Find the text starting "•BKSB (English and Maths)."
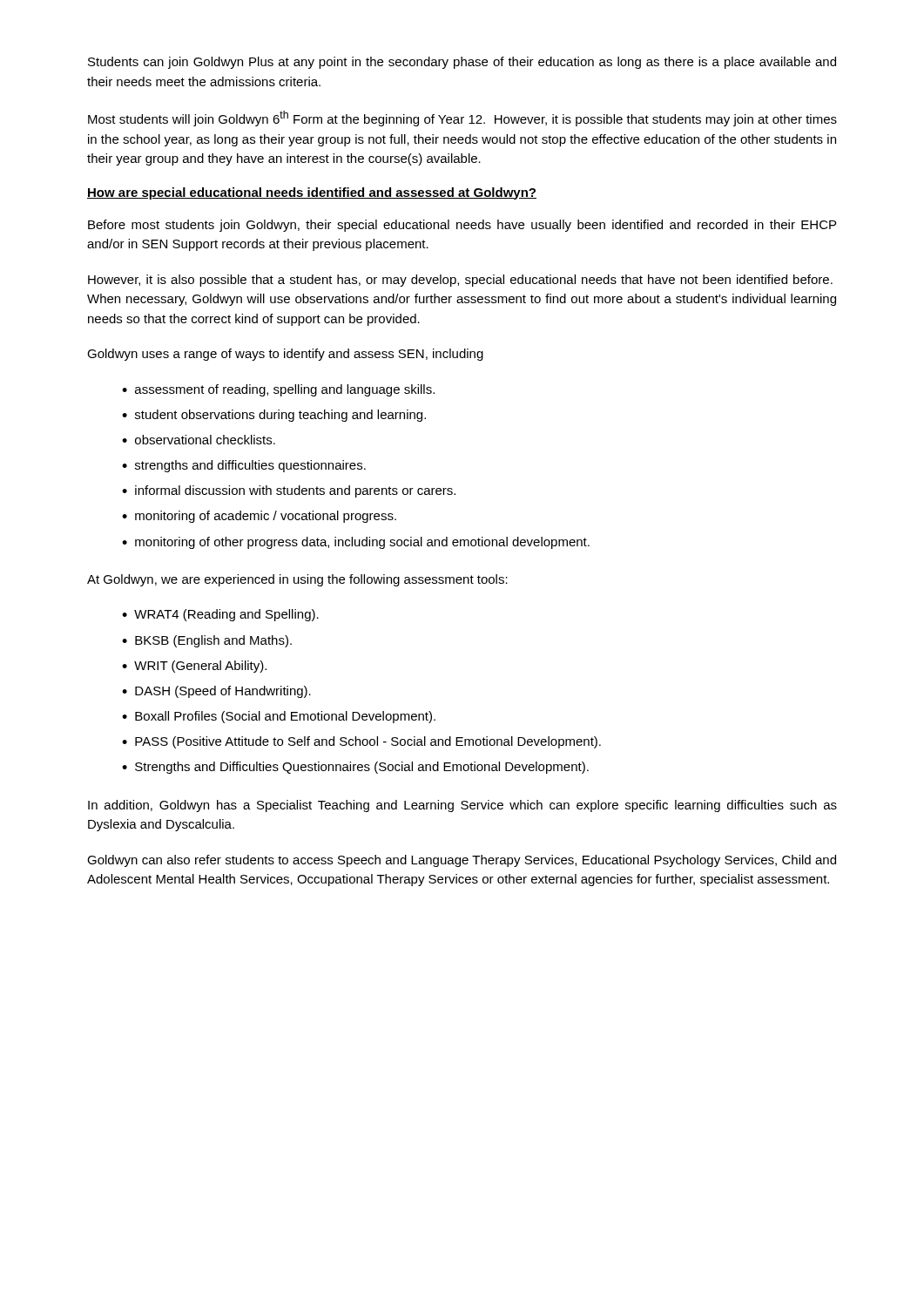The width and height of the screenshot is (924, 1307). [207, 641]
